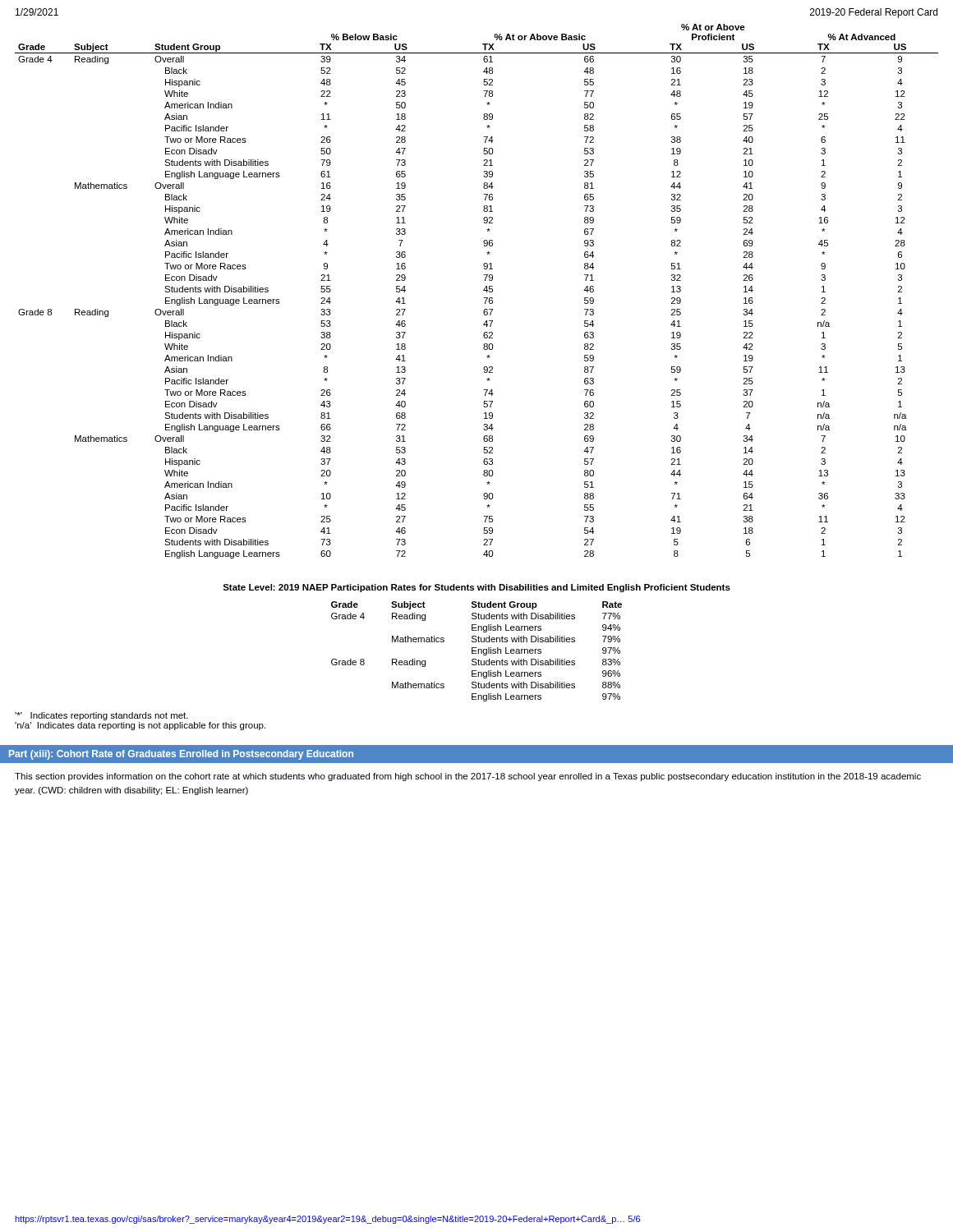Select the text block that says "This section provides information on the"
This screenshot has height=1232, width=953.
[x=468, y=783]
